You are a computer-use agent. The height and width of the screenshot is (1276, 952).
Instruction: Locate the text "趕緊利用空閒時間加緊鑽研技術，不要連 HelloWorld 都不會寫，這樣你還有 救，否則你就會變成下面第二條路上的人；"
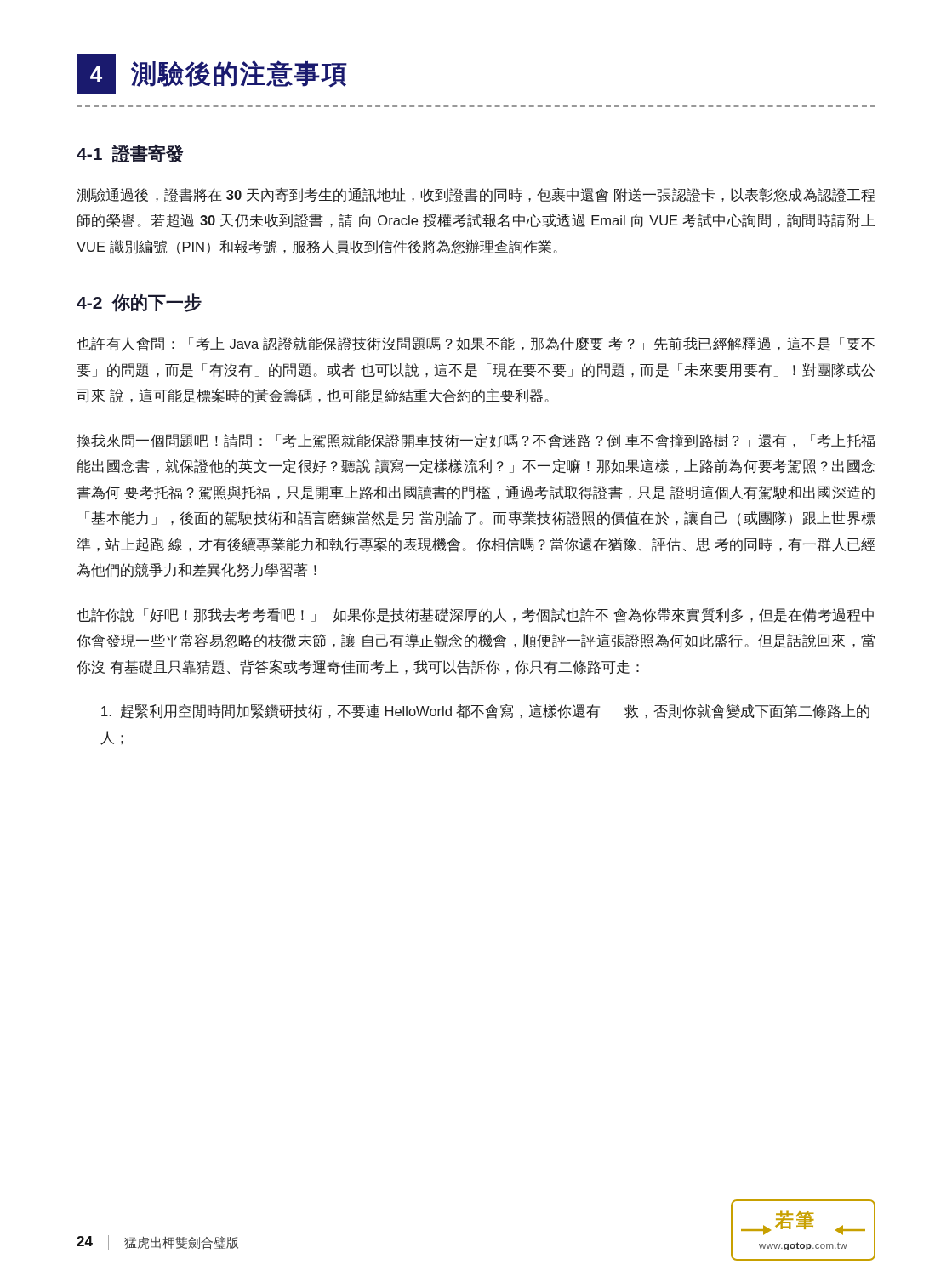[485, 724]
